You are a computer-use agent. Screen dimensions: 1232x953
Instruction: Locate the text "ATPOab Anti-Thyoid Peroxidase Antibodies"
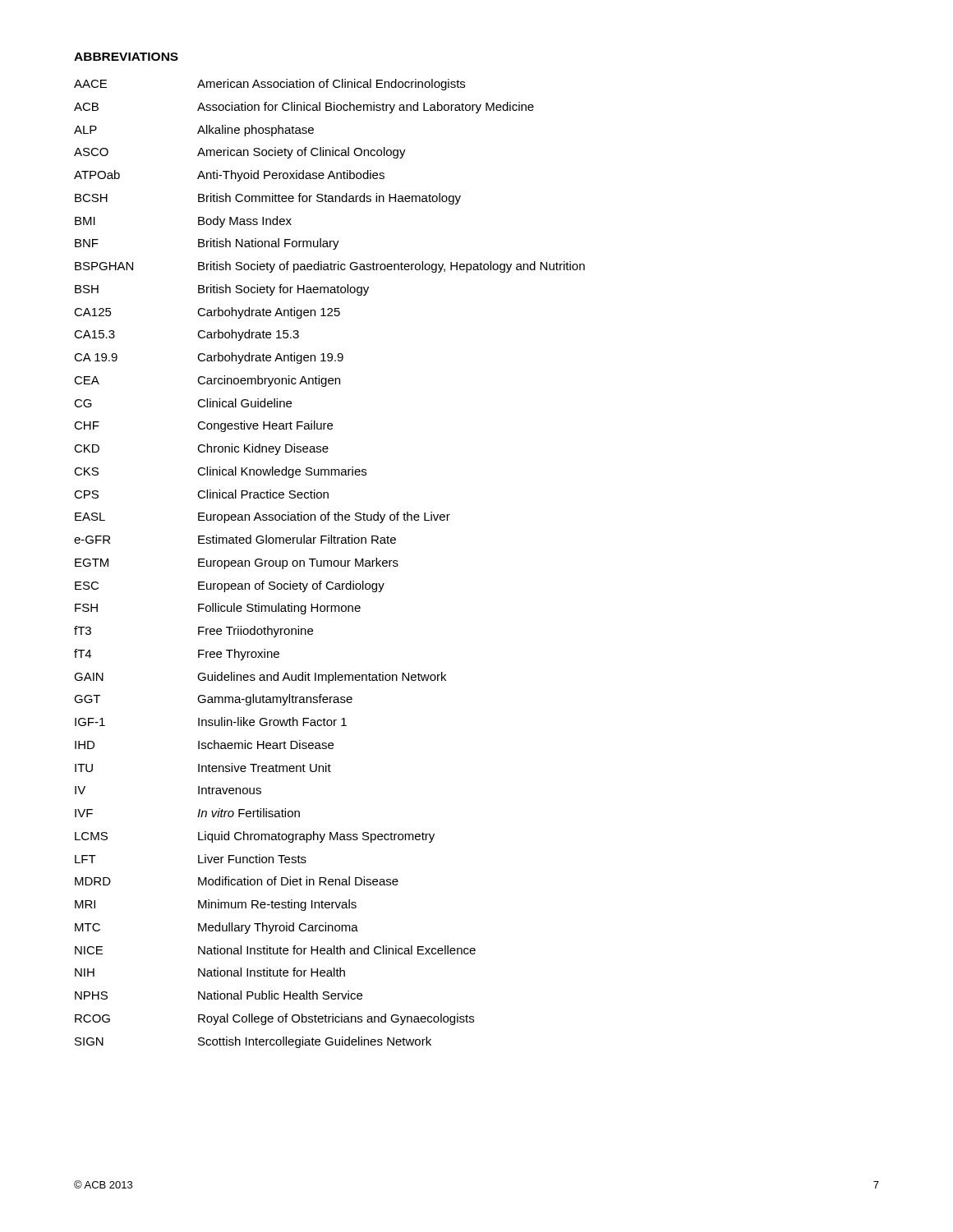pos(229,176)
